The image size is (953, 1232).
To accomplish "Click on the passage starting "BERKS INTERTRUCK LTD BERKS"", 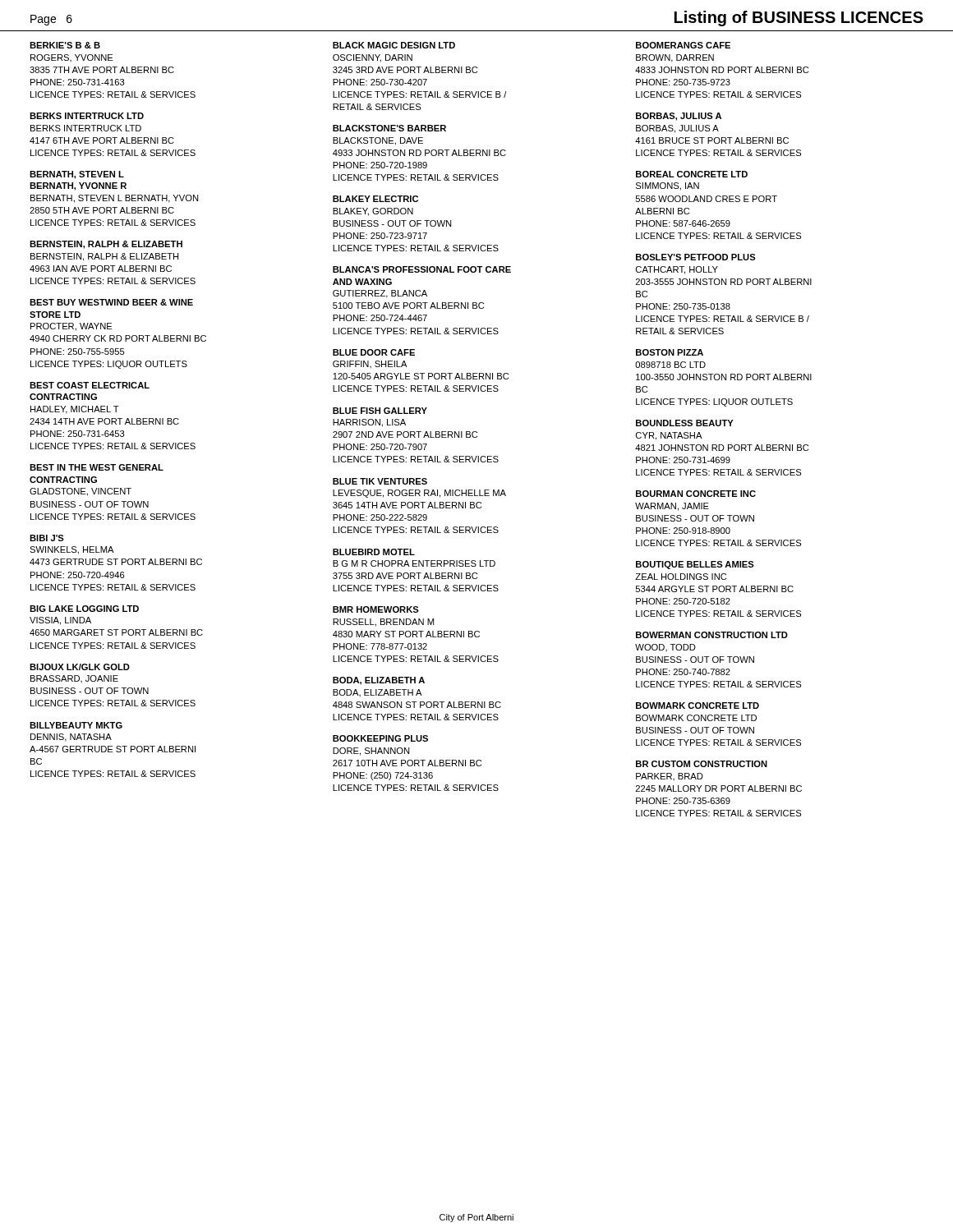I will [174, 135].
